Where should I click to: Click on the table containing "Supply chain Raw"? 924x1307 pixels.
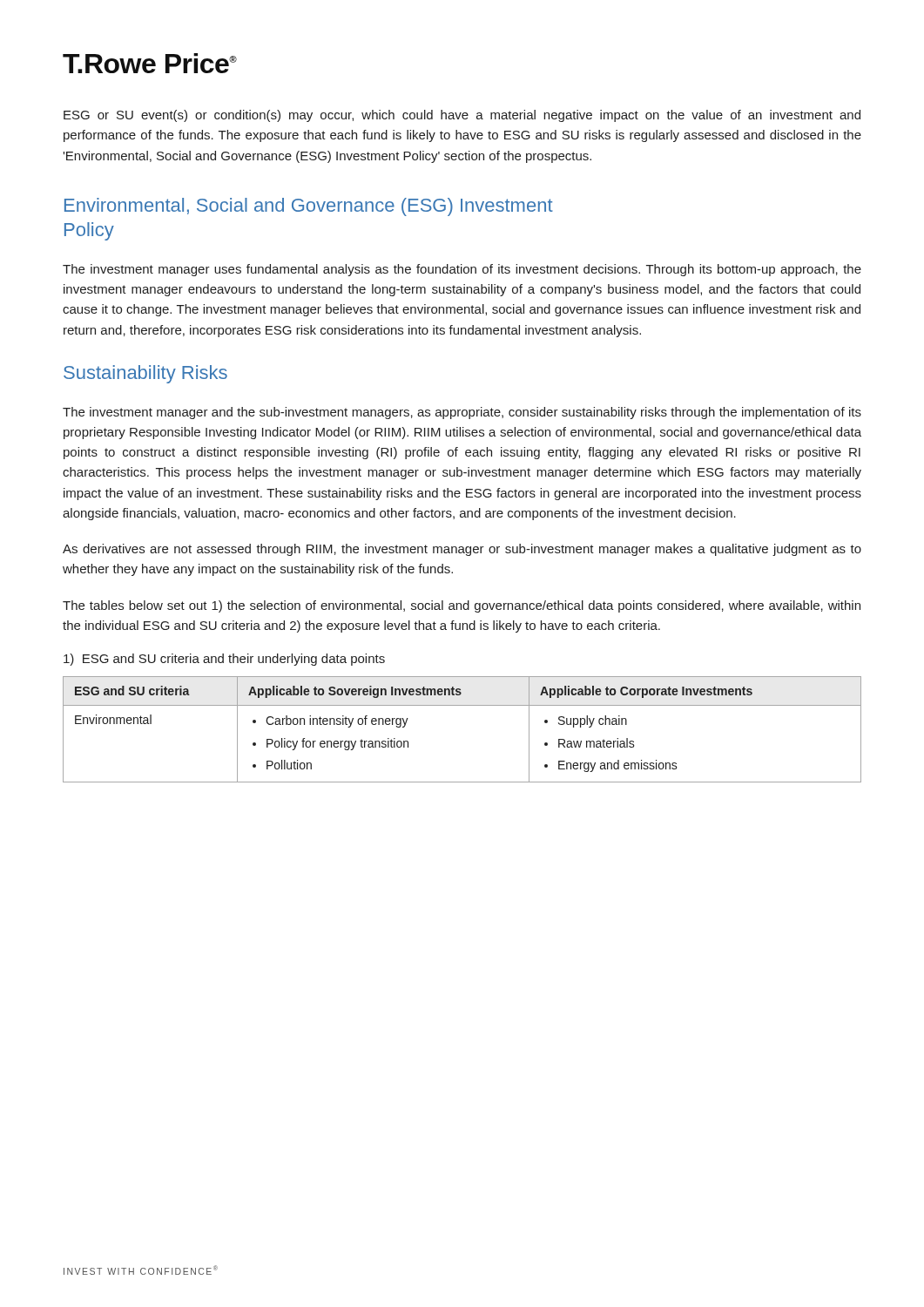point(462,729)
